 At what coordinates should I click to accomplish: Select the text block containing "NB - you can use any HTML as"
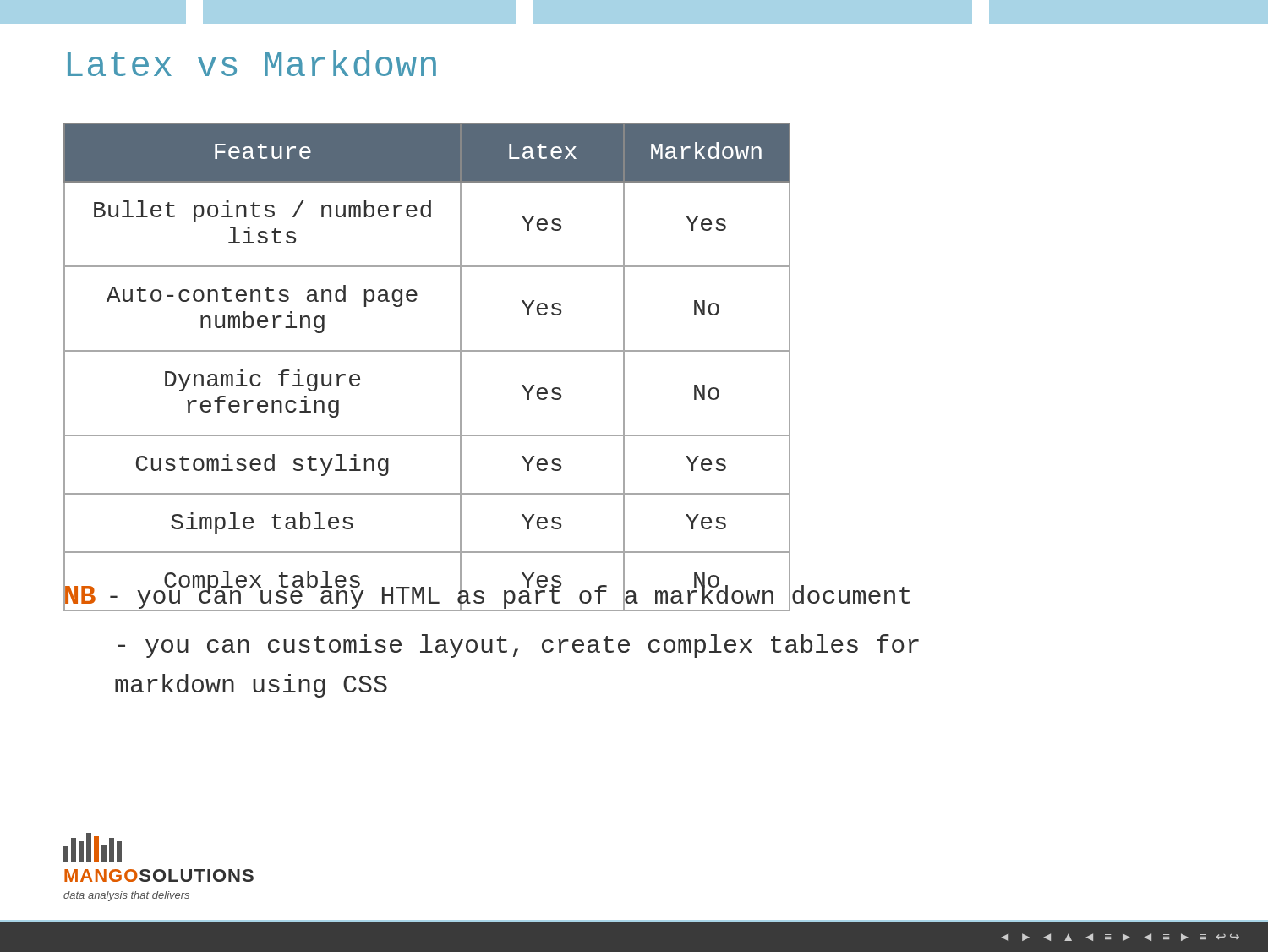coord(488,597)
